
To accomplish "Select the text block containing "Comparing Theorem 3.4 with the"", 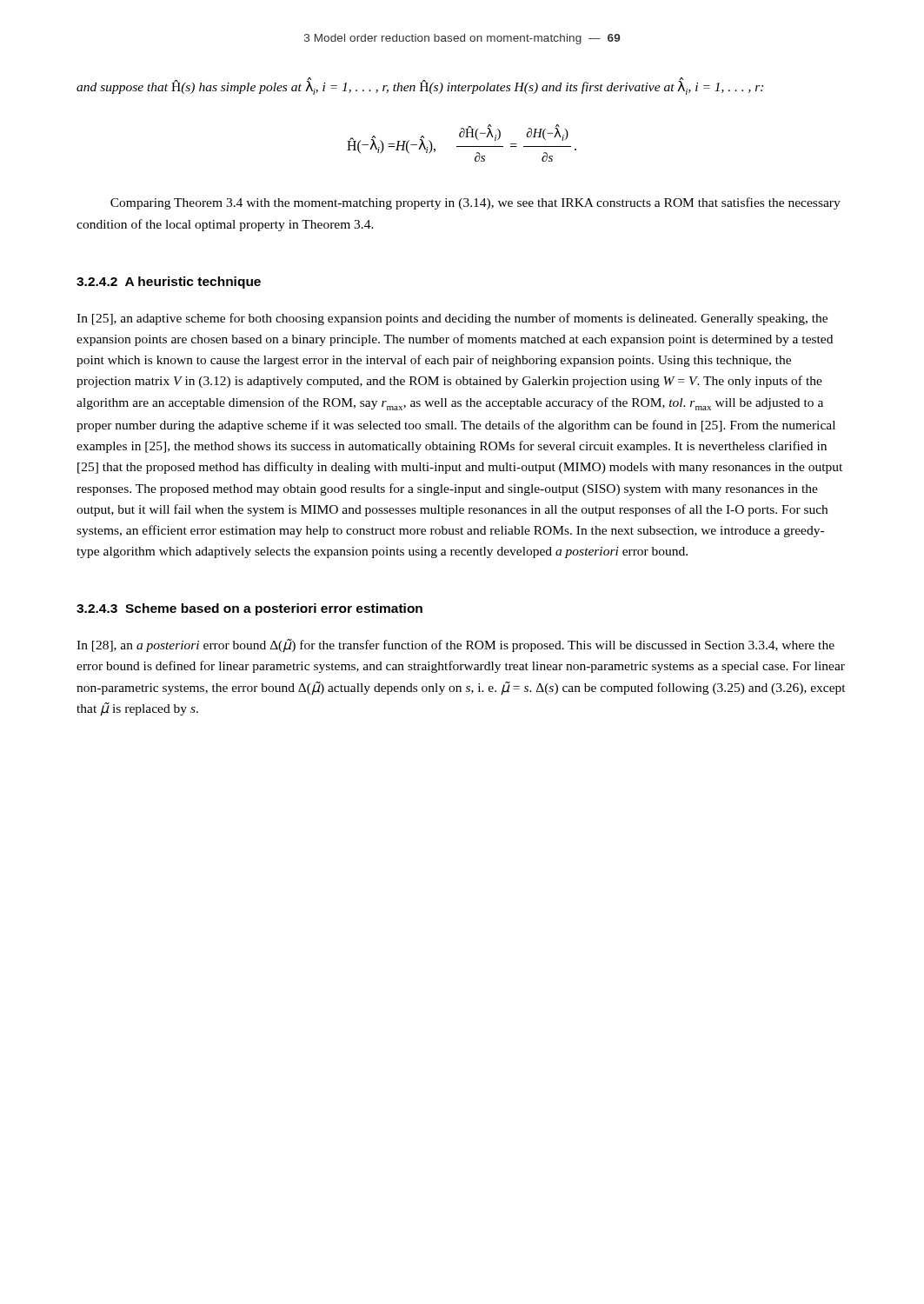I will pyautogui.click(x=458, y=213).
